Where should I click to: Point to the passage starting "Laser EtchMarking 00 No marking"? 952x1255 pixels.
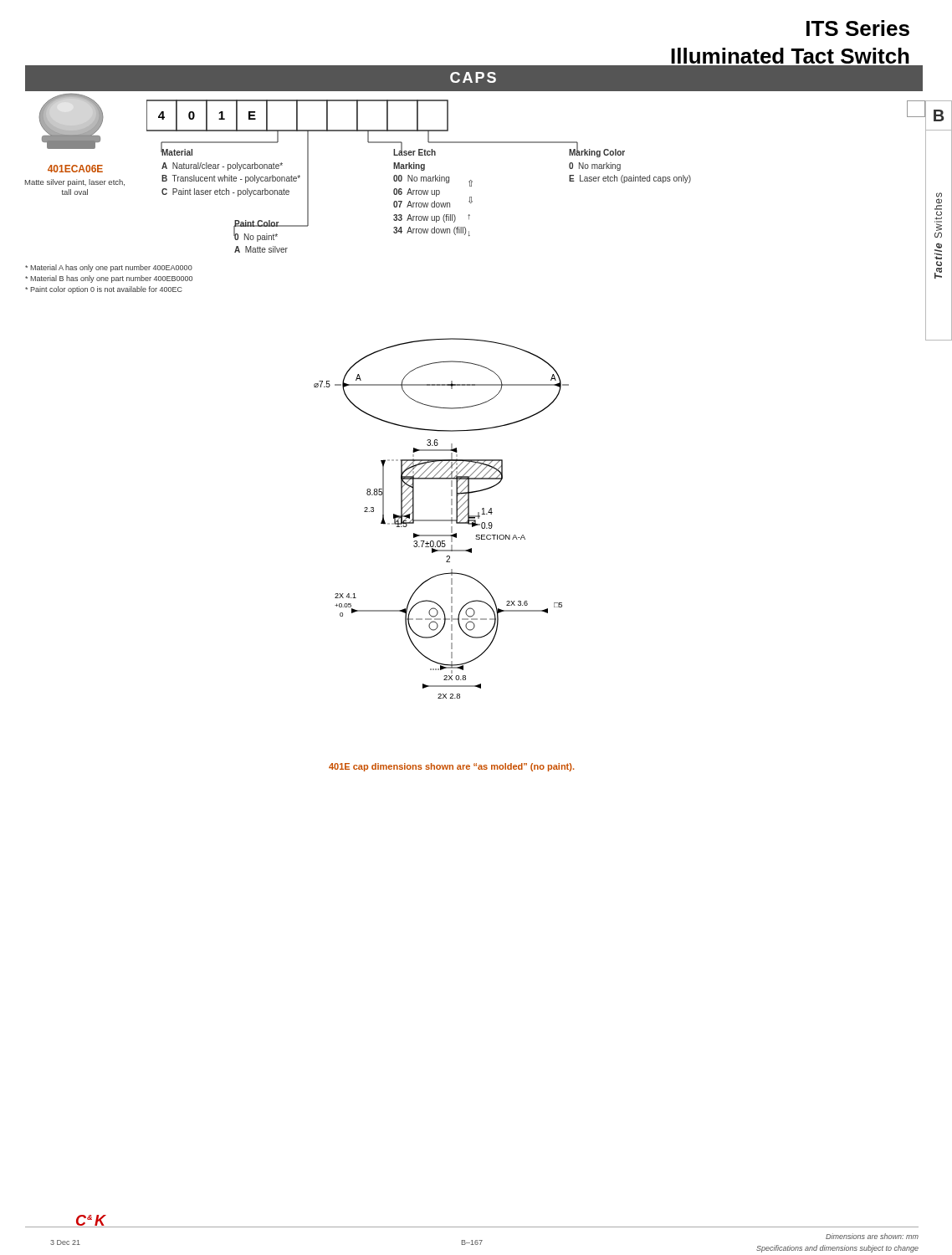[430, 192]
